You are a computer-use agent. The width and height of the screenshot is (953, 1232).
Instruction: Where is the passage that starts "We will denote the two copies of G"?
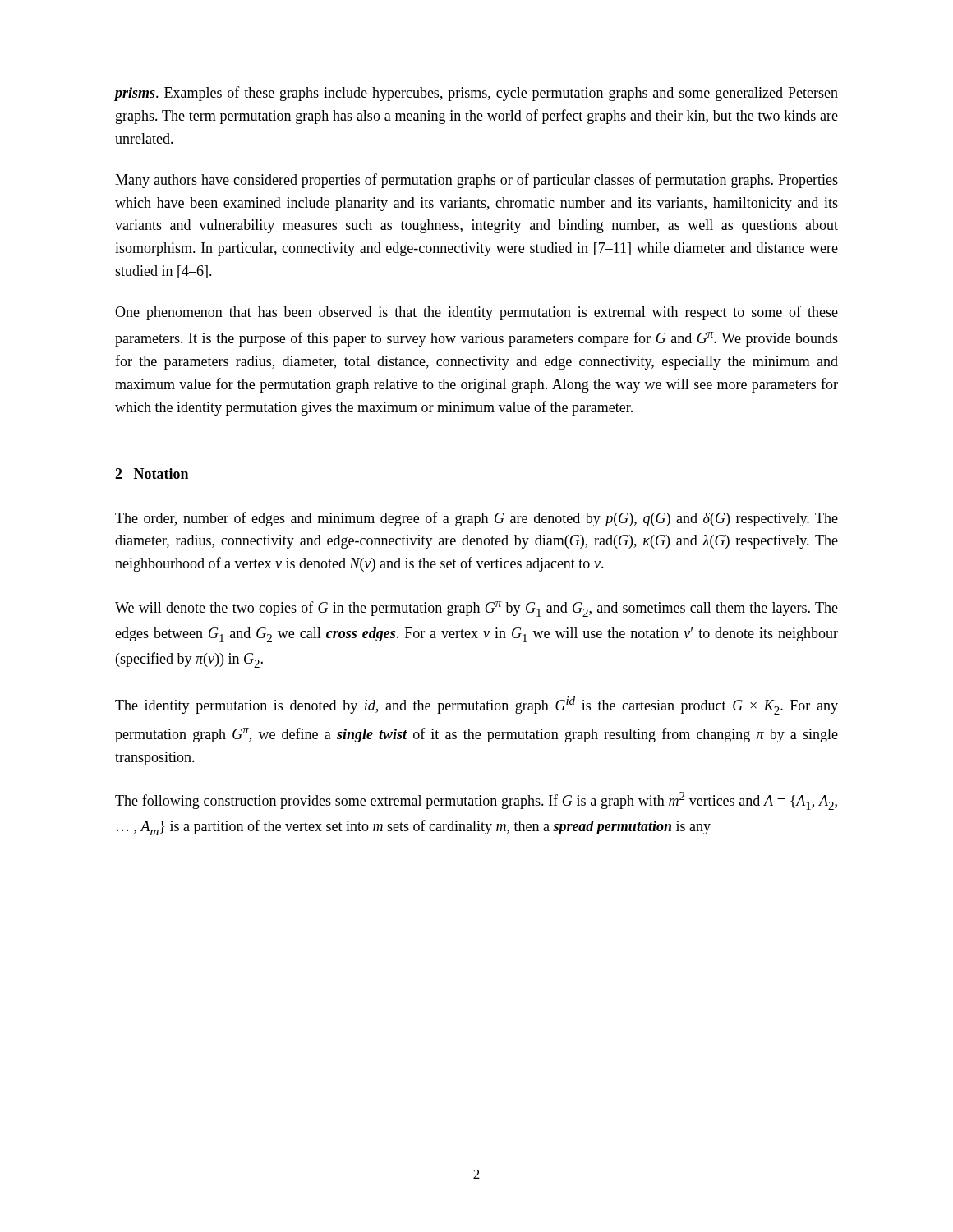tap(476, 633)
